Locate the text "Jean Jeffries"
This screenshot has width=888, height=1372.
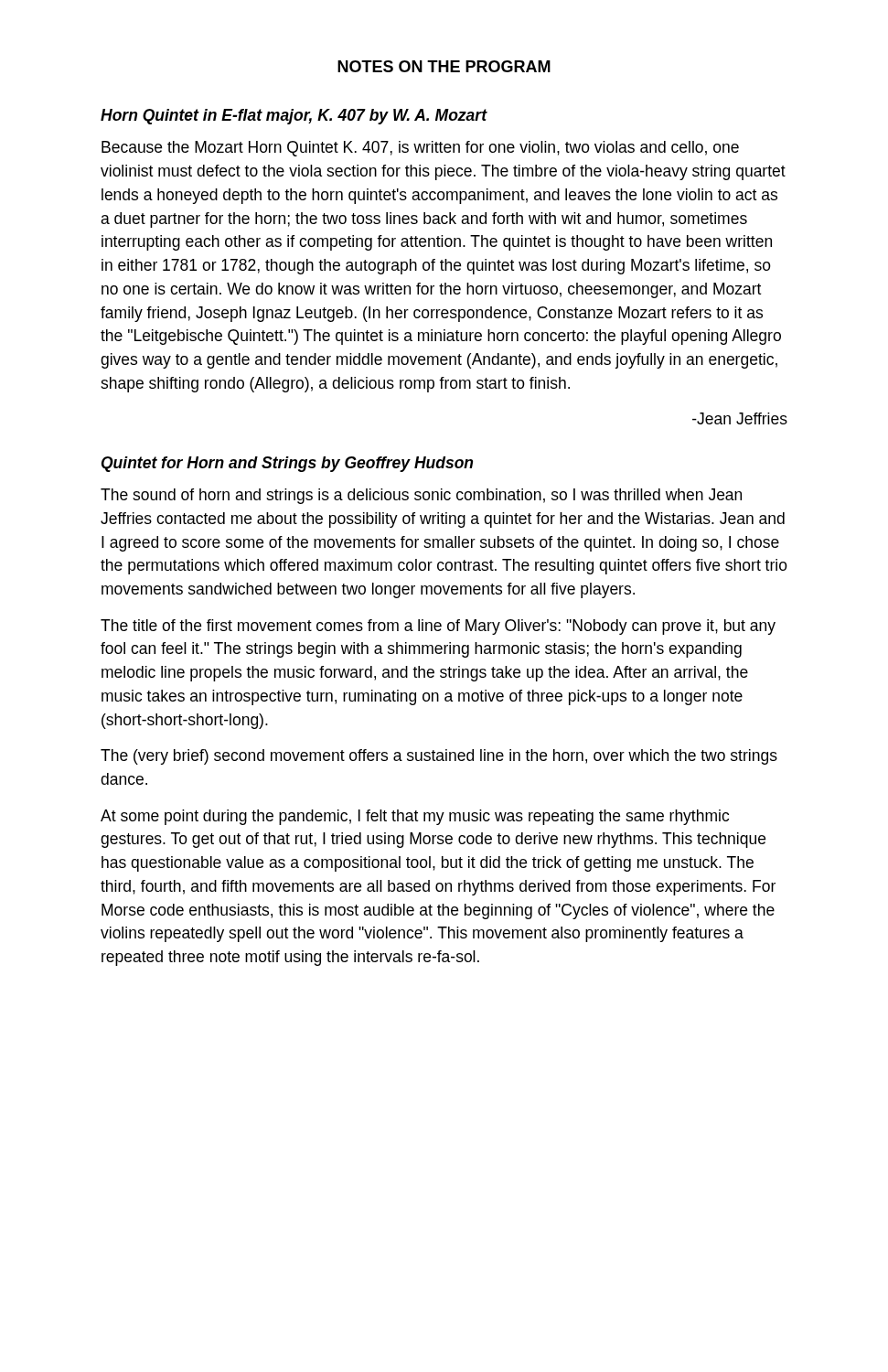(x=740, y=419)
